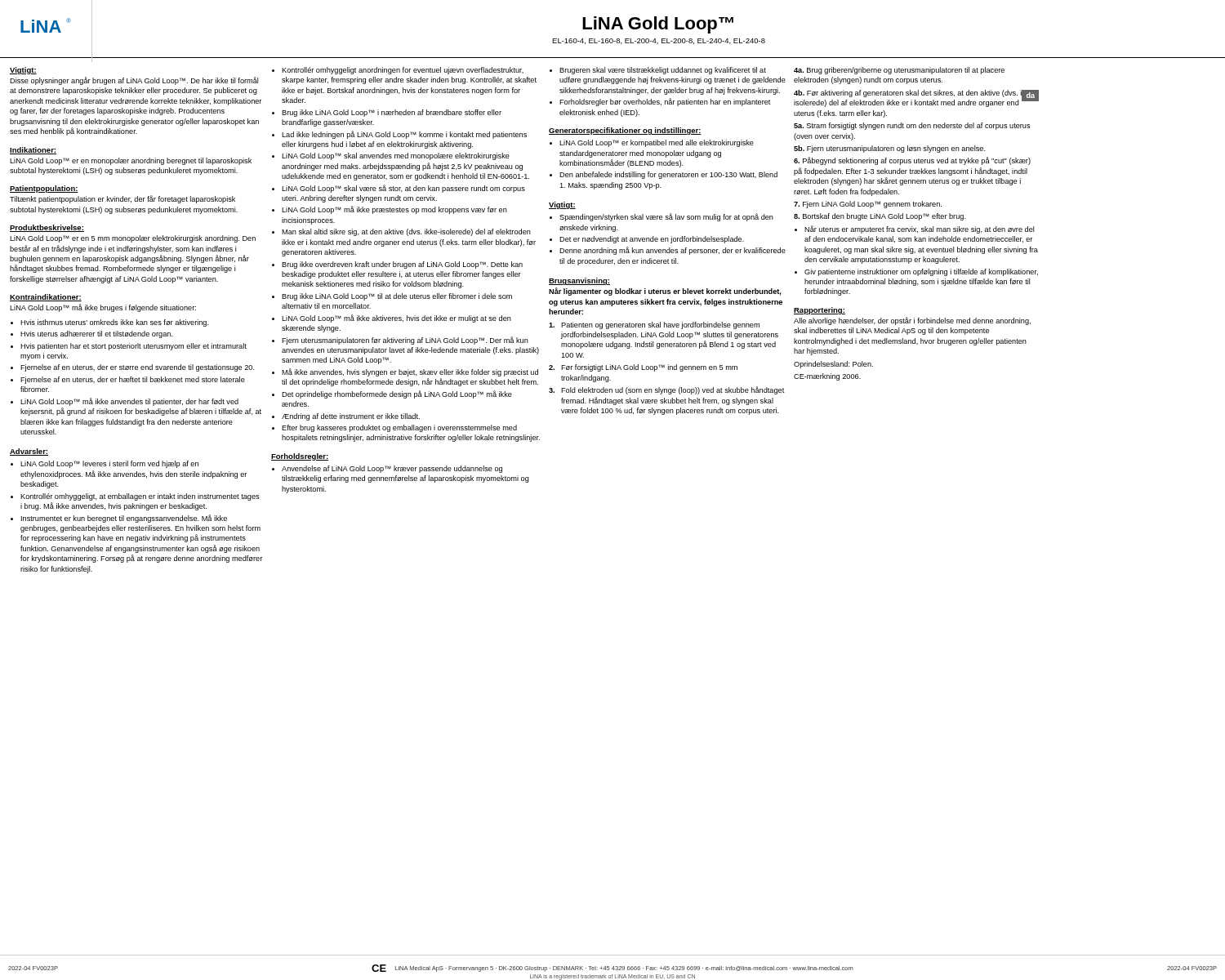Locate the list item that says "Hvis uterus adhærerer til et tilstødende organ."
The height and width of the screenshot is (980, 1225).
coord(97,334)
